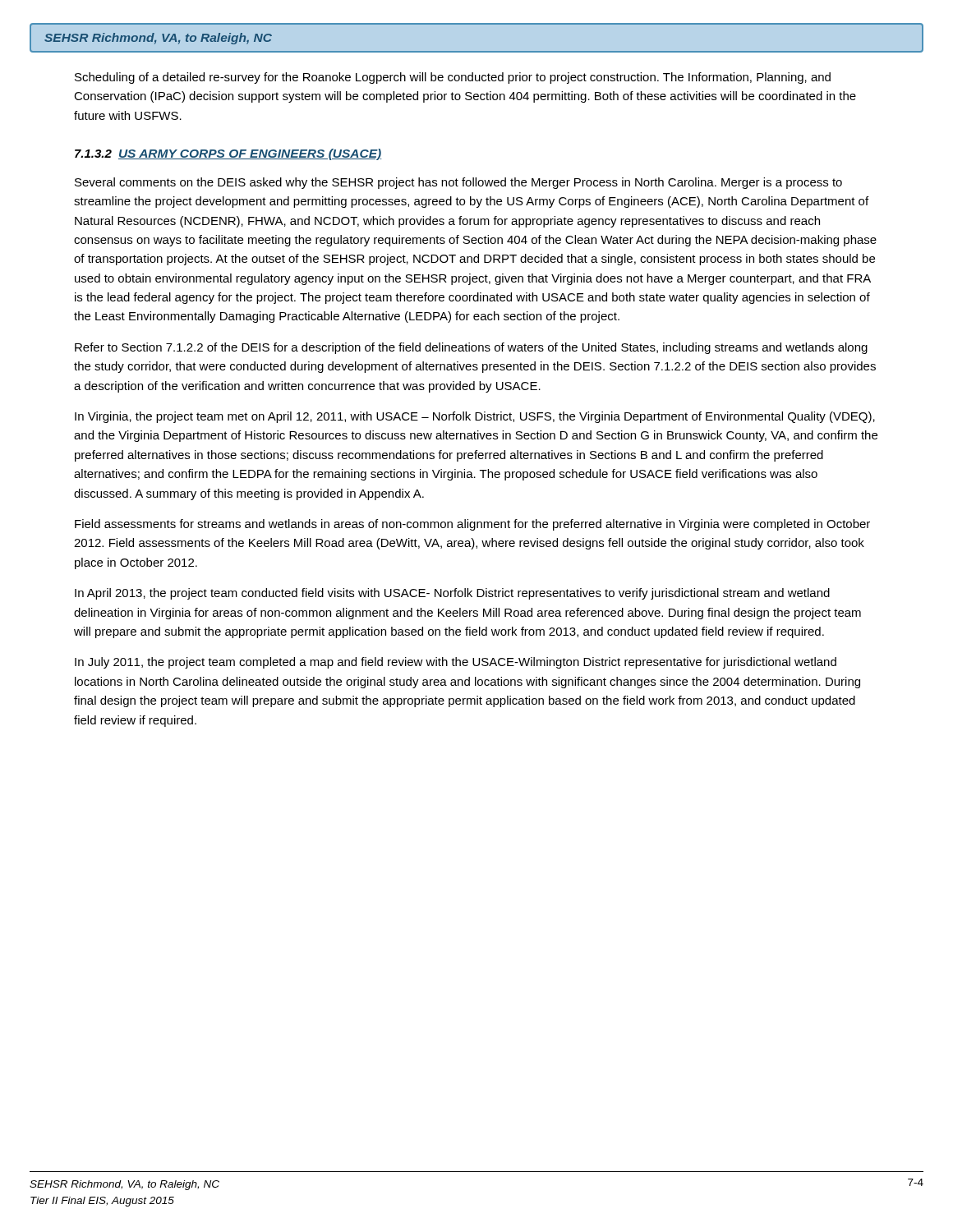Find the text block containing "Several comments on the DEIS"
This screenshot has height=1232, width=953.
tap(475, 249)
